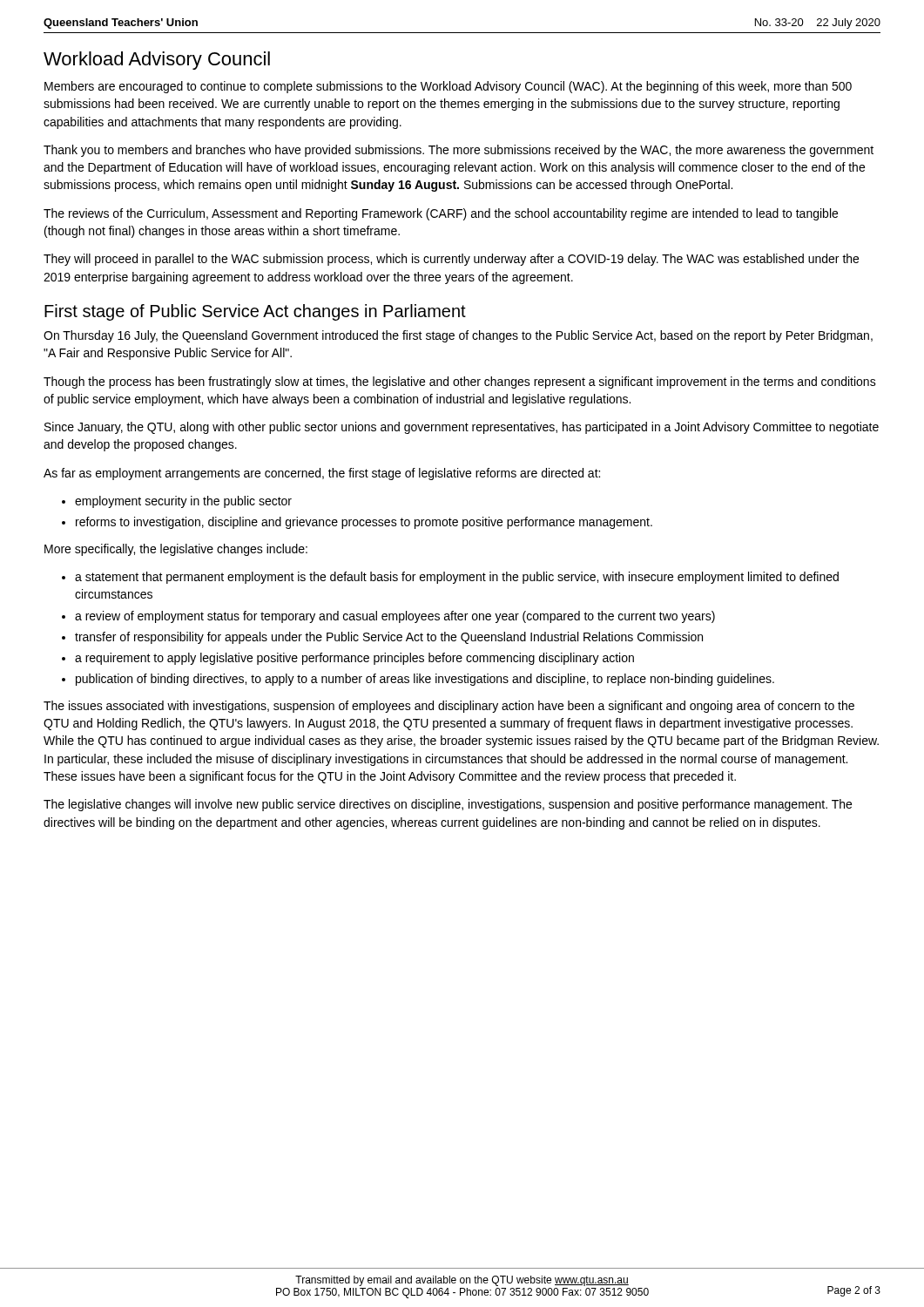This screenshot has width=924, height=1307.
Task: Point to the block beginning "As far as employment arrangements"
Action: tap(322, 473)
